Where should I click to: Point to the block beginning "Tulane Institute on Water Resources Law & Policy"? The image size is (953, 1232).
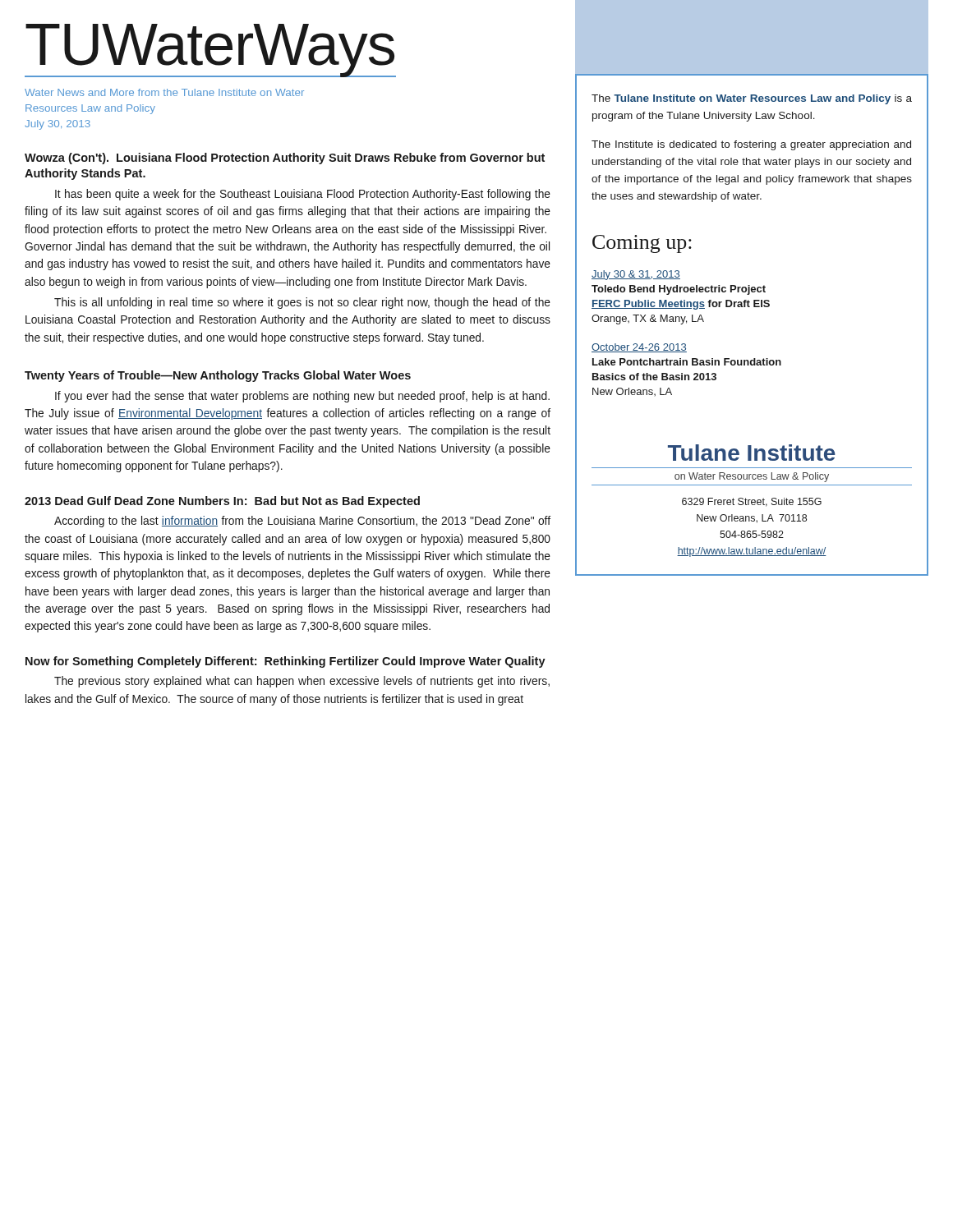[x=752, y=500]
